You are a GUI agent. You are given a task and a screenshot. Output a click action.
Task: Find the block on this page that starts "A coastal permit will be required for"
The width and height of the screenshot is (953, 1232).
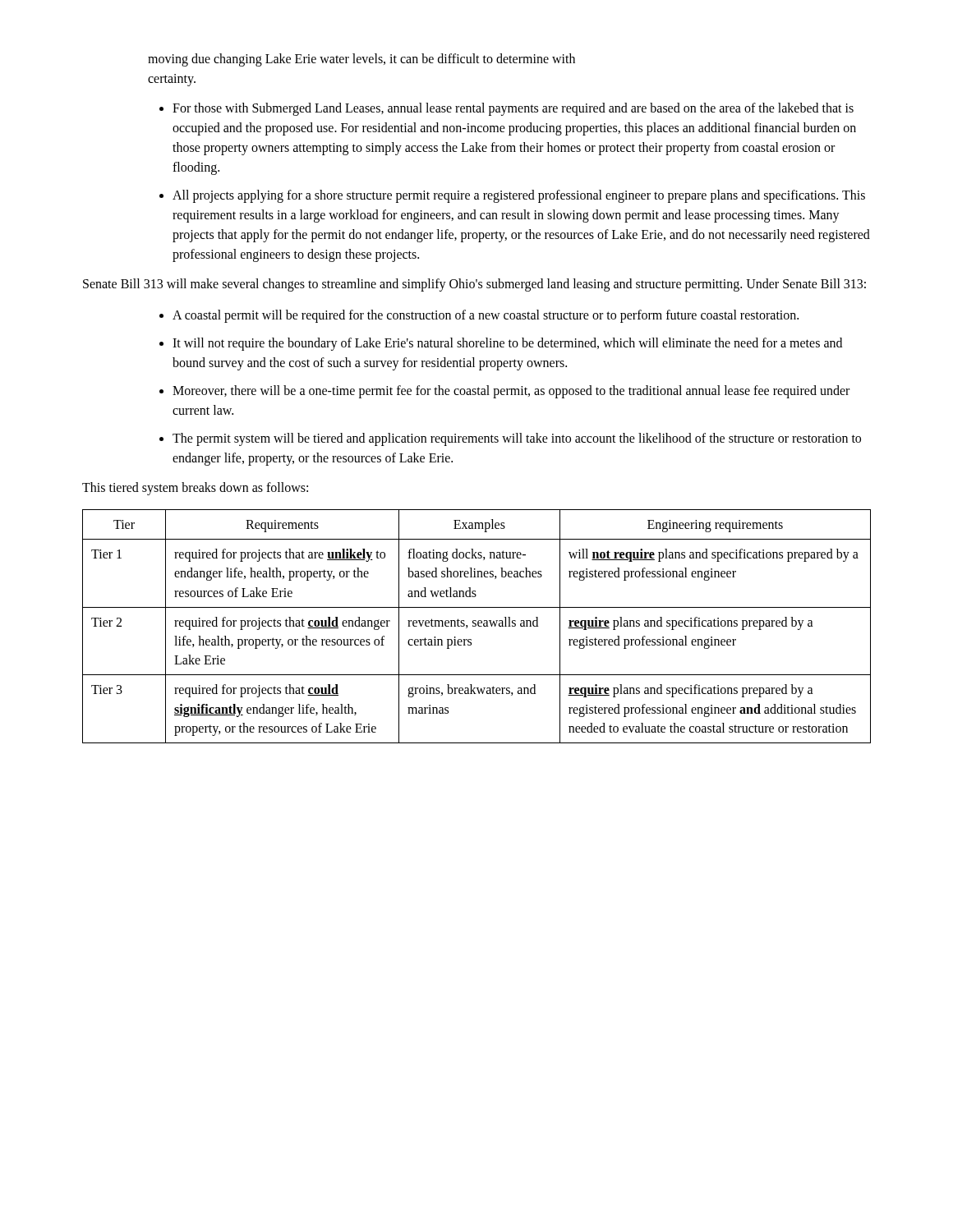[x=522, y=315]
